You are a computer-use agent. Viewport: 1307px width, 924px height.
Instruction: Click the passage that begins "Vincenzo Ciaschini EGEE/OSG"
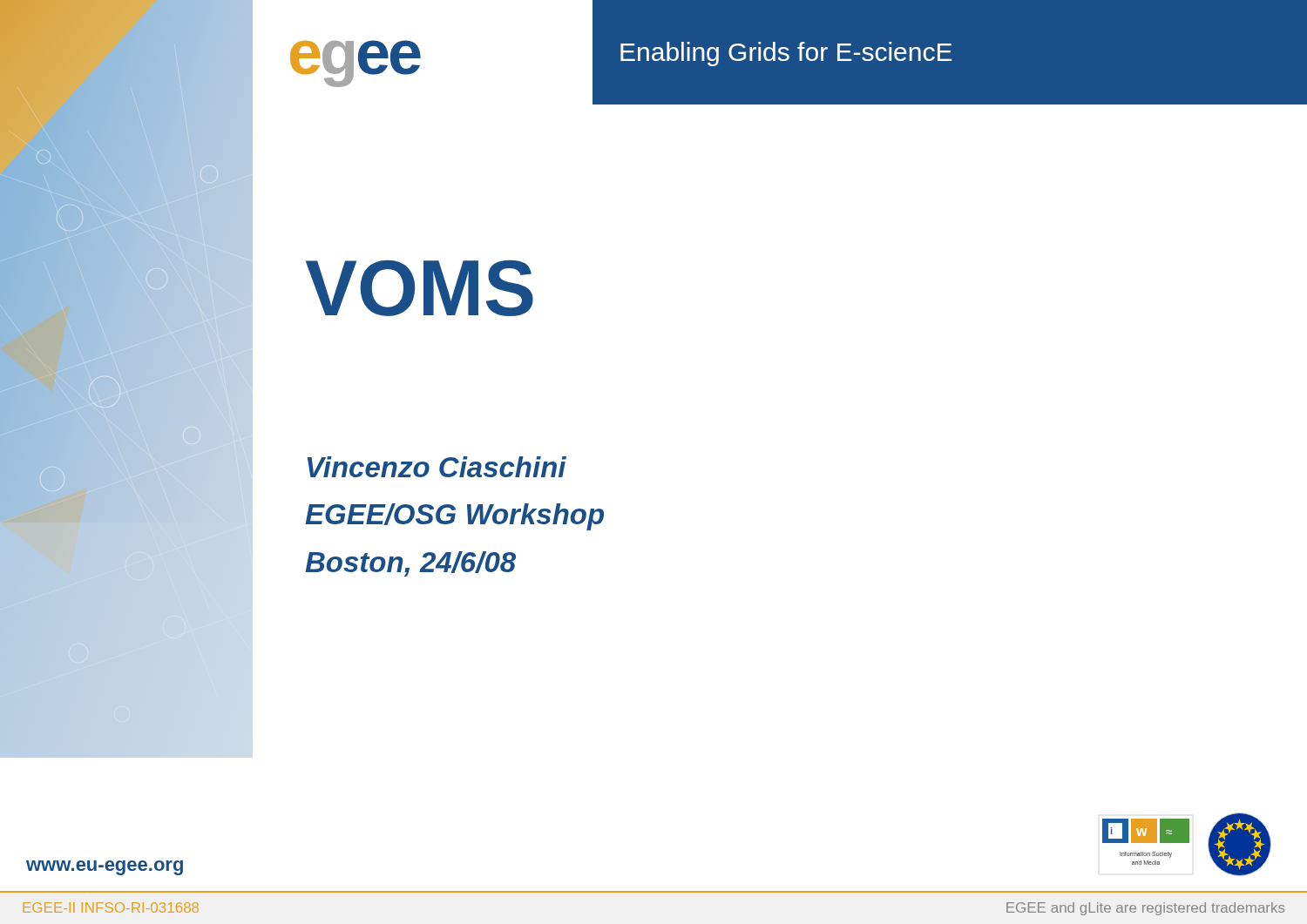coord(455,515)
